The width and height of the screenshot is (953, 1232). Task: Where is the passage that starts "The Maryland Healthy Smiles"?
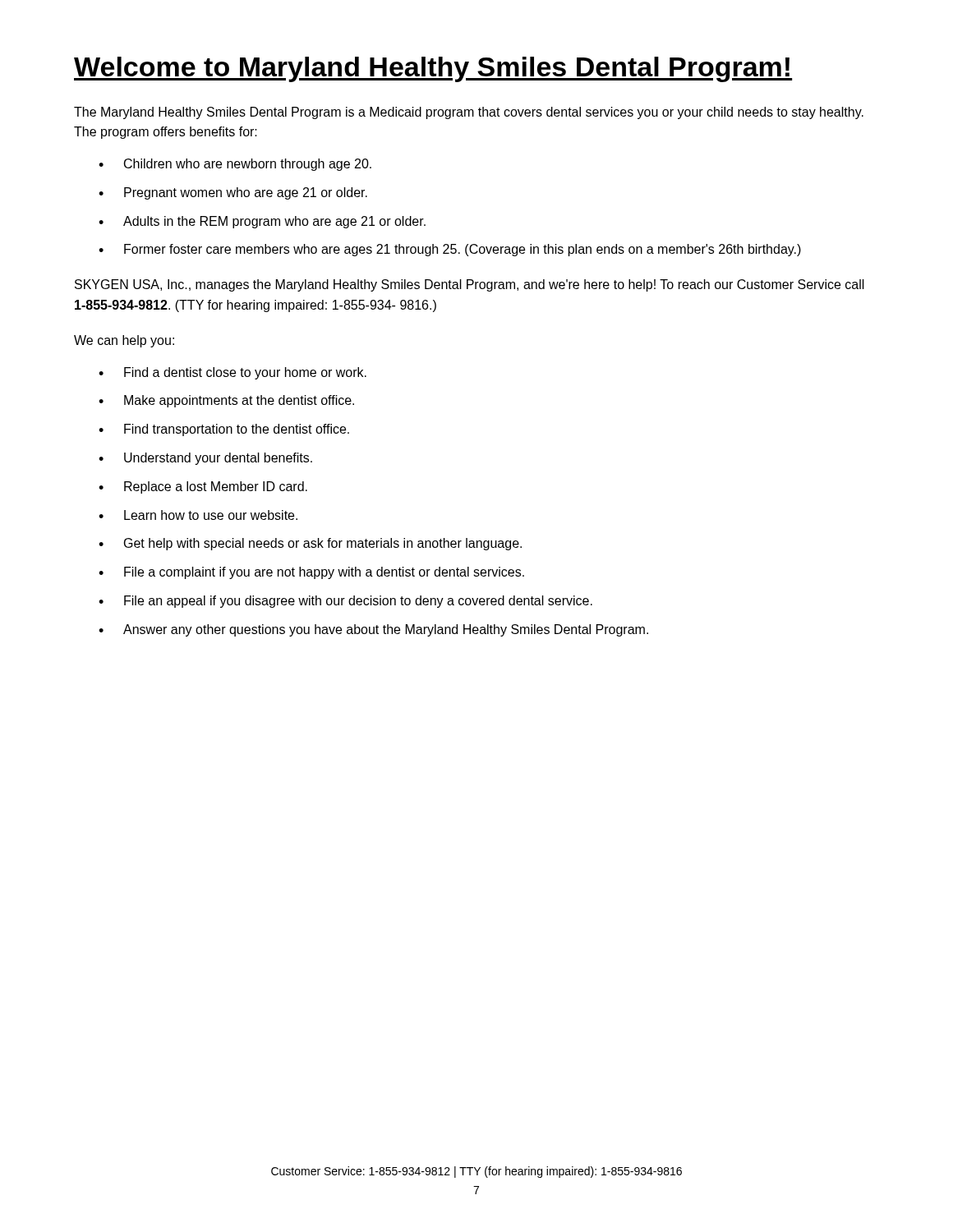pyautogui.click(x=469, y=122)
